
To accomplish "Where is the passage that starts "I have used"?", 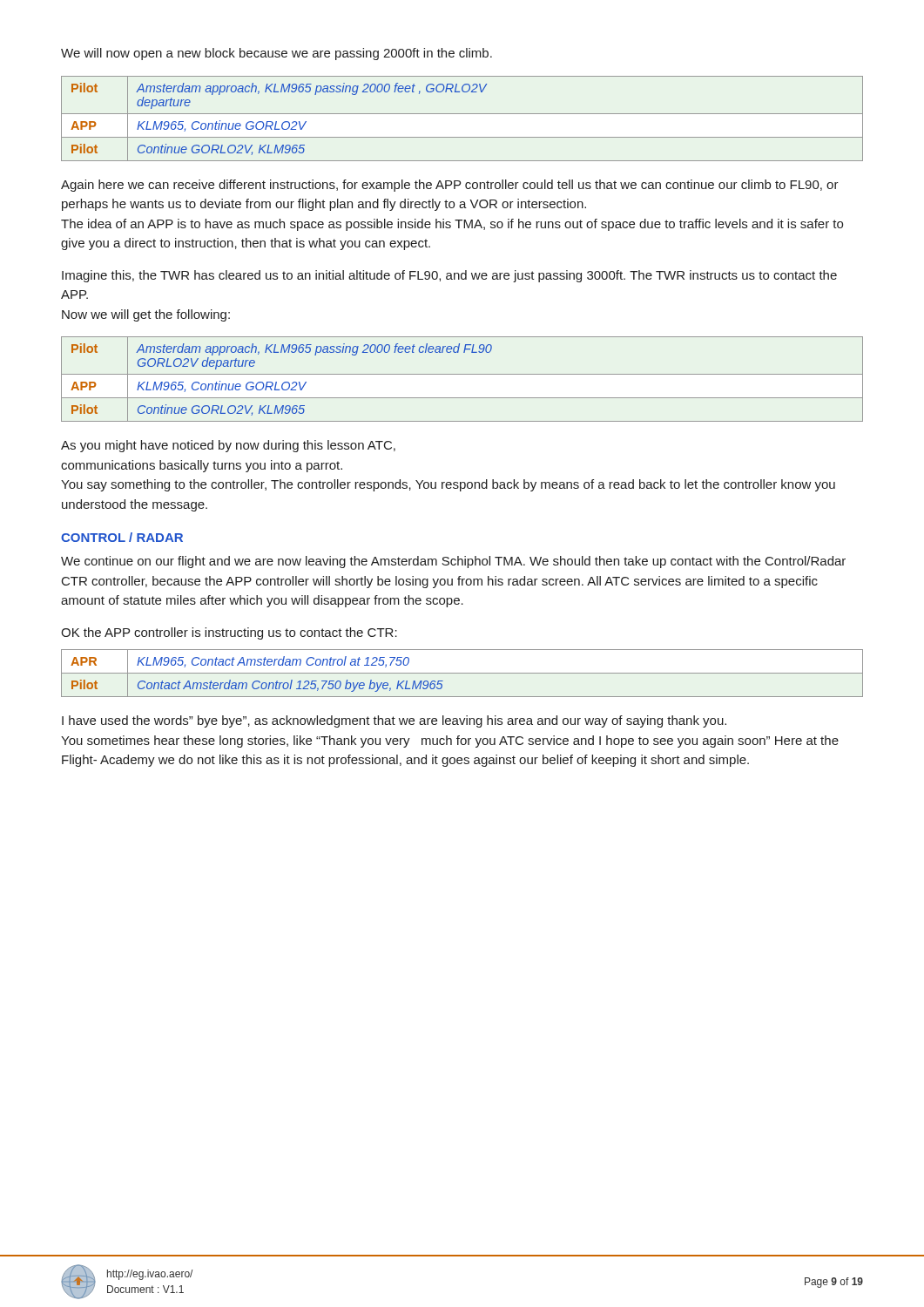I will coord(450,740).
